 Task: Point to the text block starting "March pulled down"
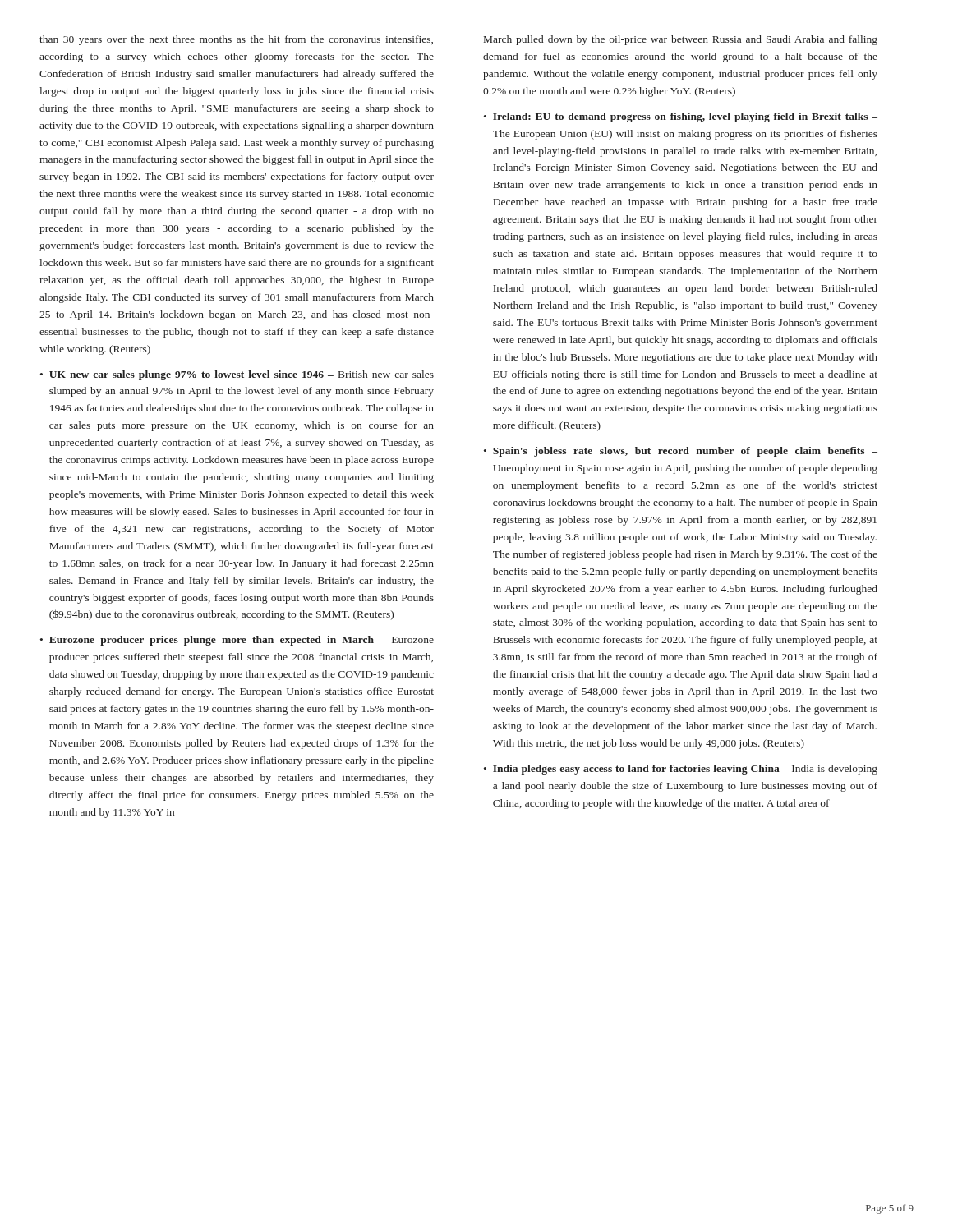[680, 65]
